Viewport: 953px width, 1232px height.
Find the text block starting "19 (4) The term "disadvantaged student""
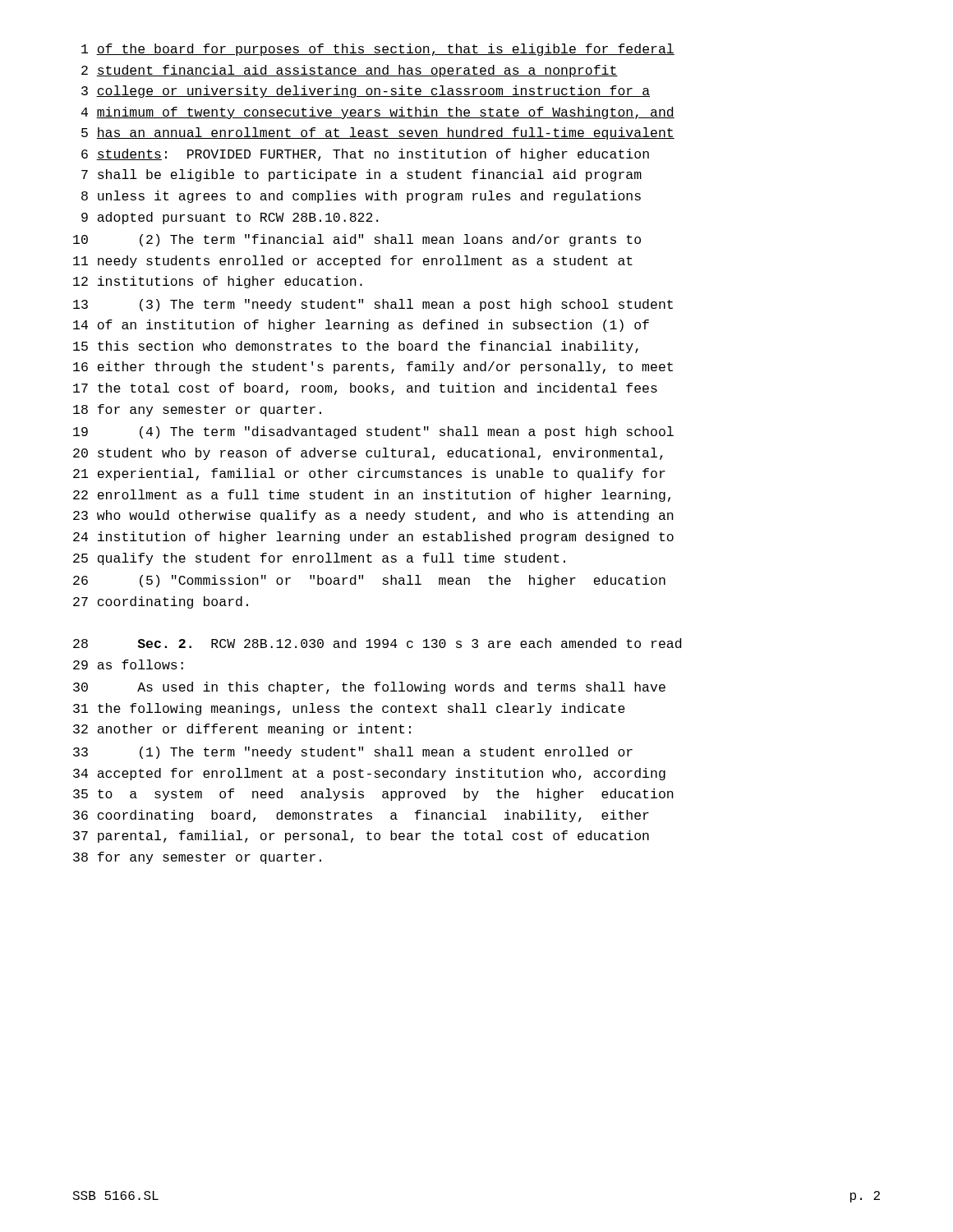[476, 496]
